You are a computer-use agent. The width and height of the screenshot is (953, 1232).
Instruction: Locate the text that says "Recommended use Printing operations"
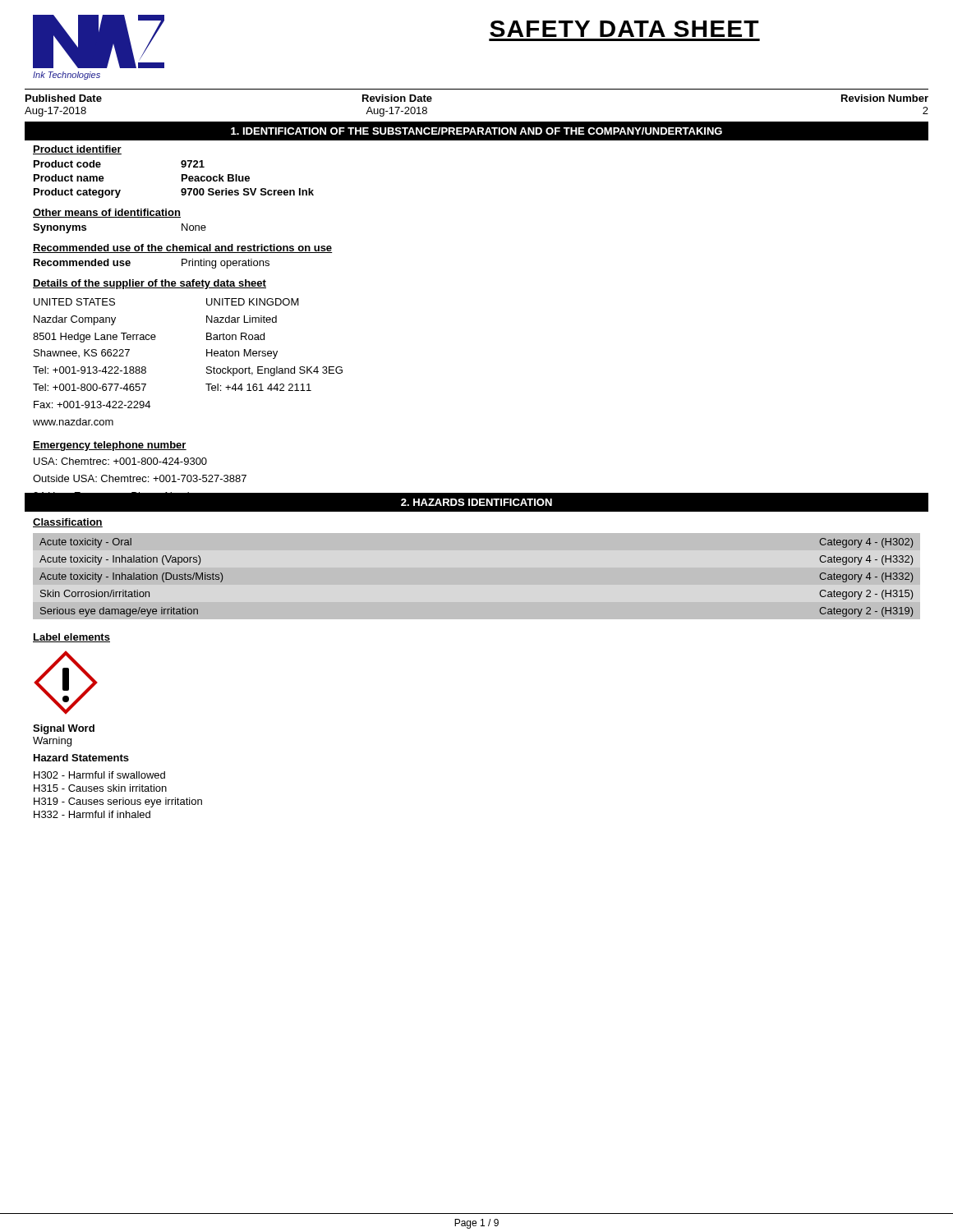[151, 262]
